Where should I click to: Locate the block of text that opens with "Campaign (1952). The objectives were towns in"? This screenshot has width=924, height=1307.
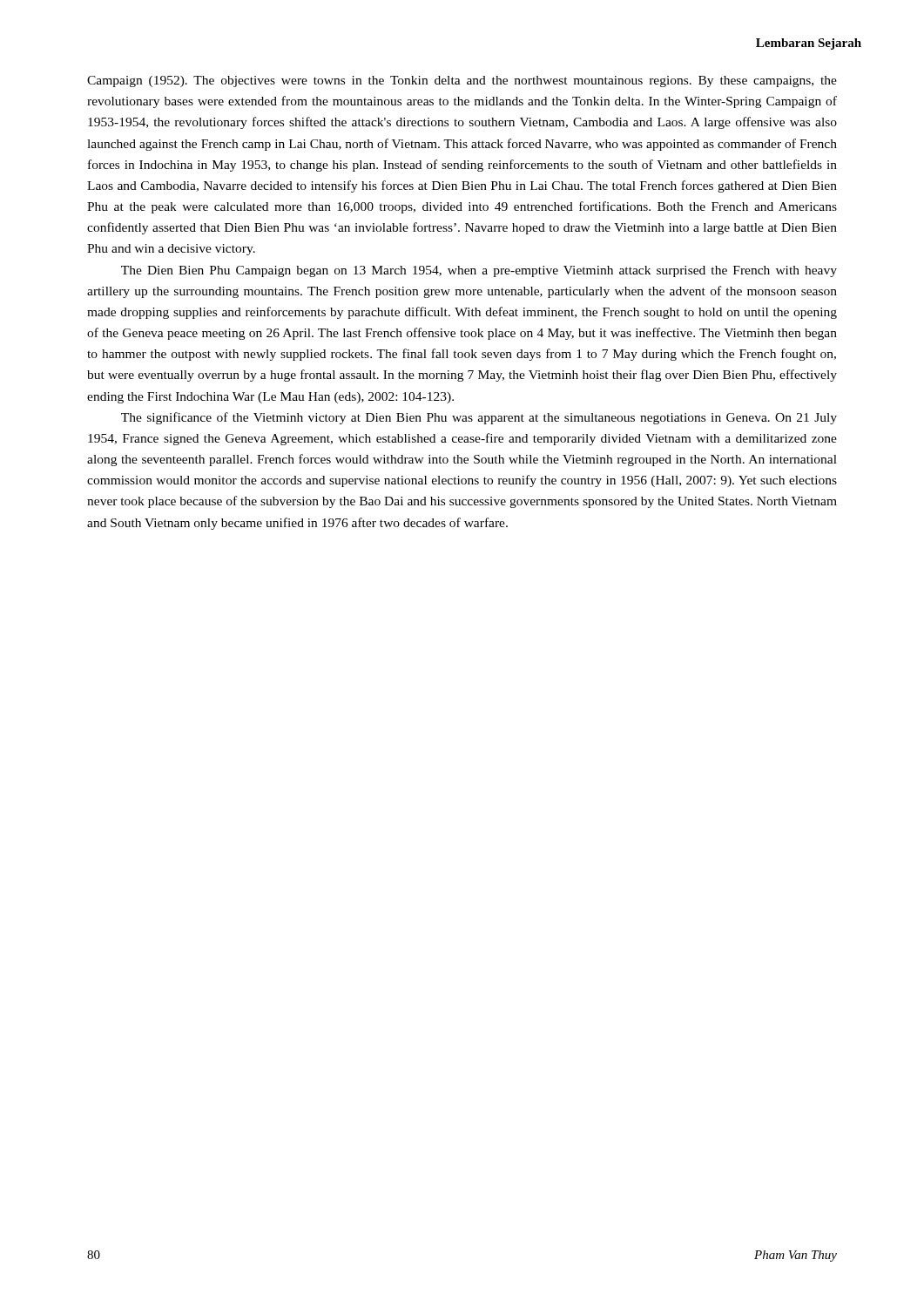462,301
